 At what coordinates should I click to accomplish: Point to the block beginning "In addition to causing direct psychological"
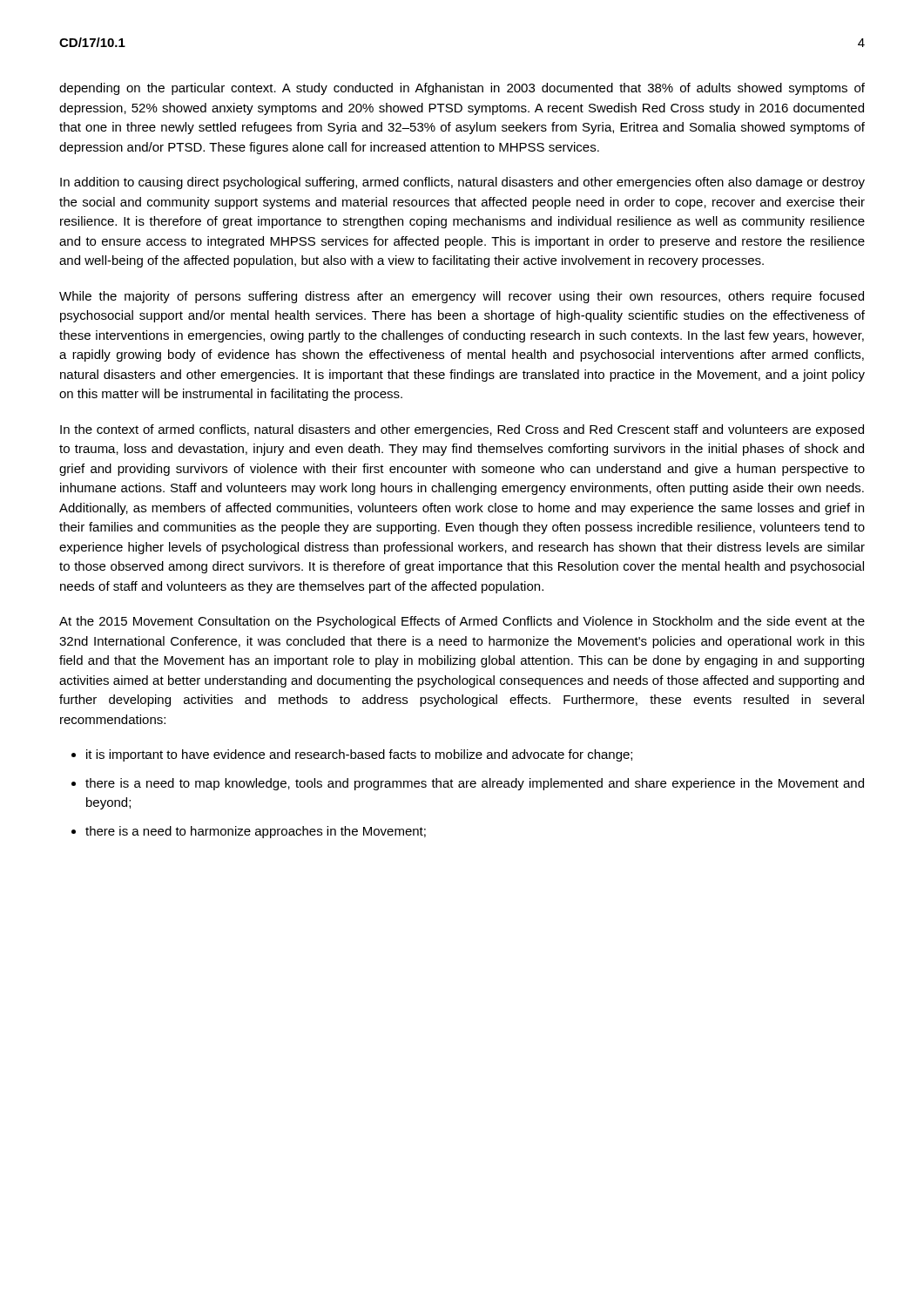(462, 222)
